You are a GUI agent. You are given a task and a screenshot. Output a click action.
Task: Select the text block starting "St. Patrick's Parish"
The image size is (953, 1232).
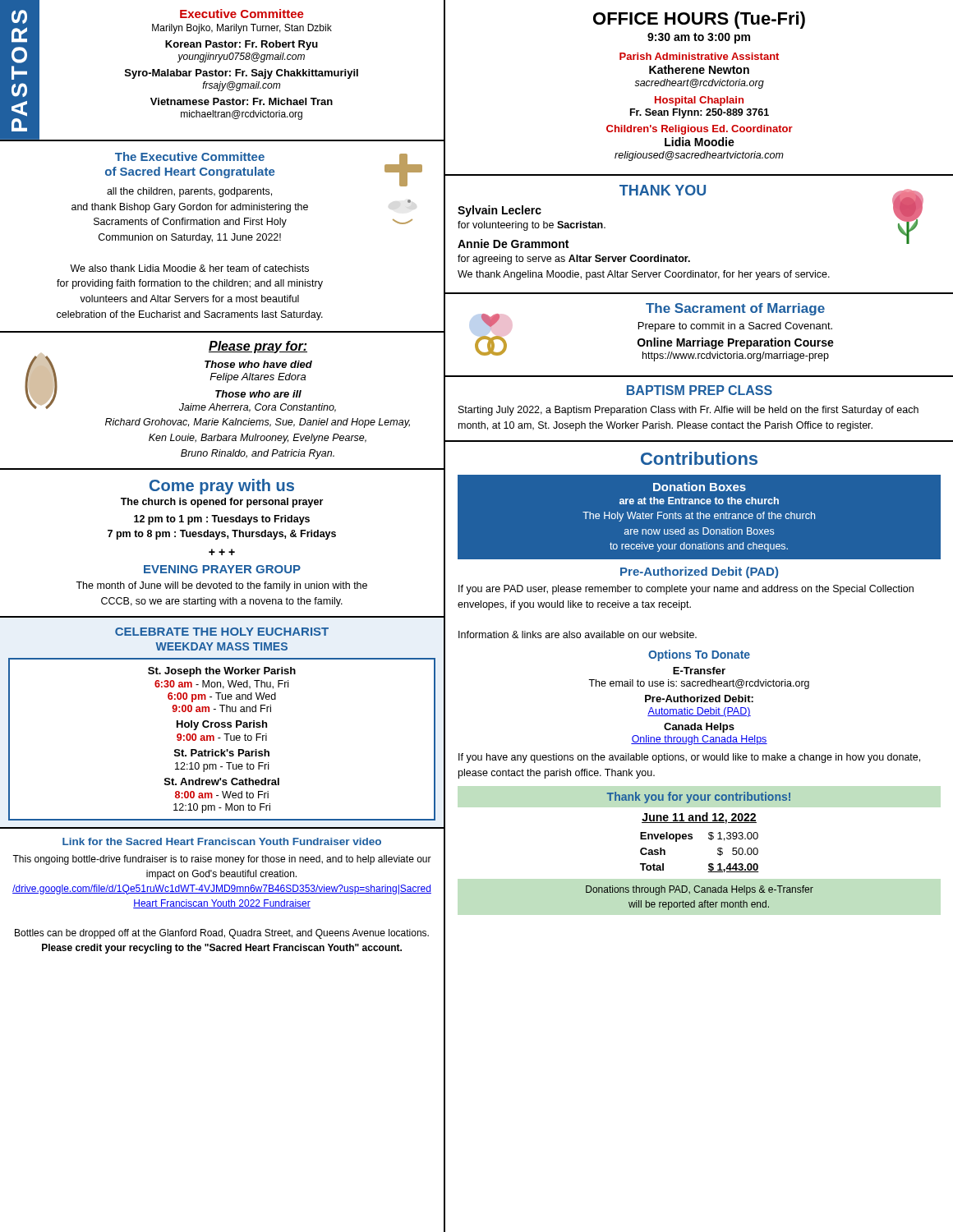222,752
